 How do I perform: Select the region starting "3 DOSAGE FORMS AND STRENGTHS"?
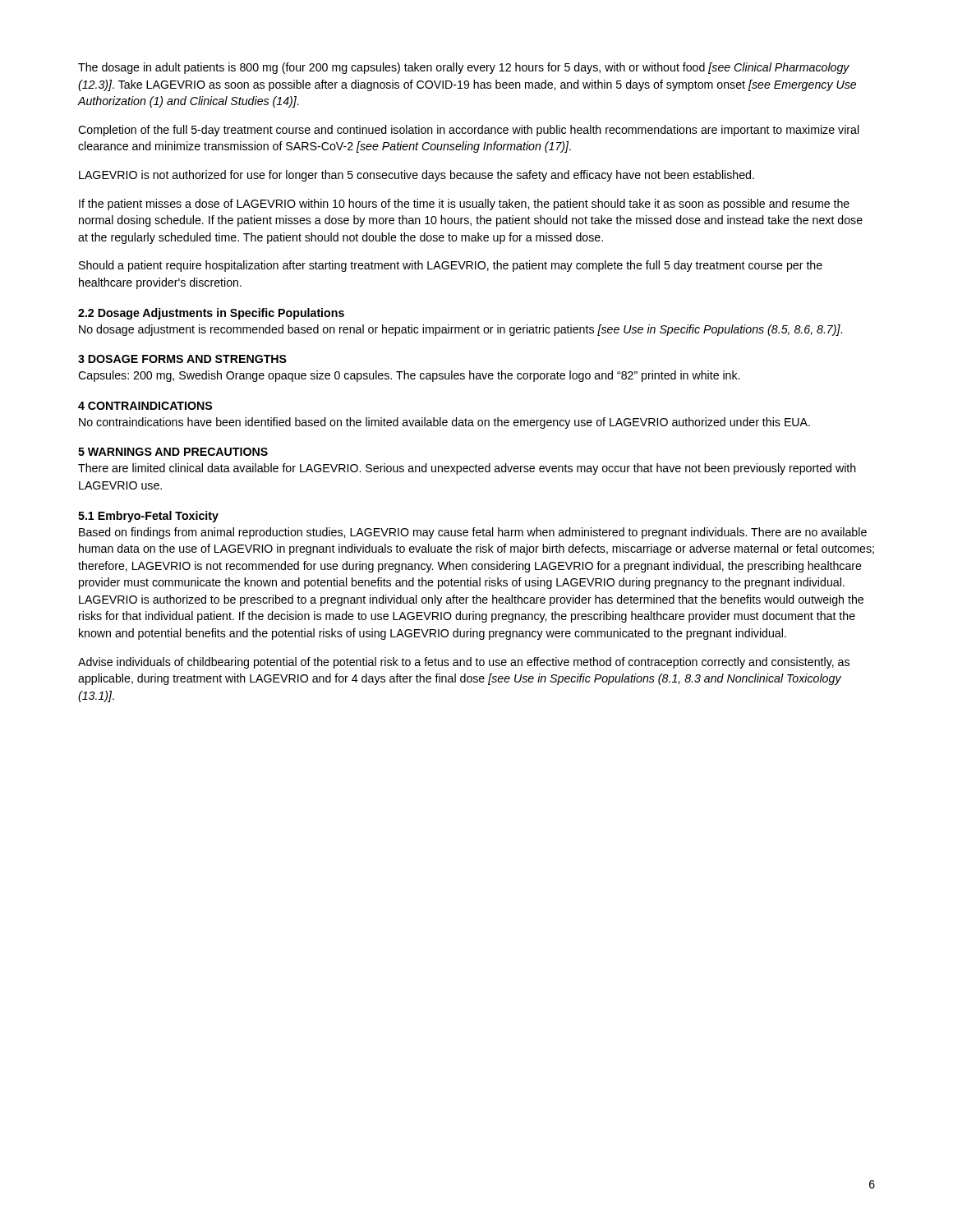[182, 359]
